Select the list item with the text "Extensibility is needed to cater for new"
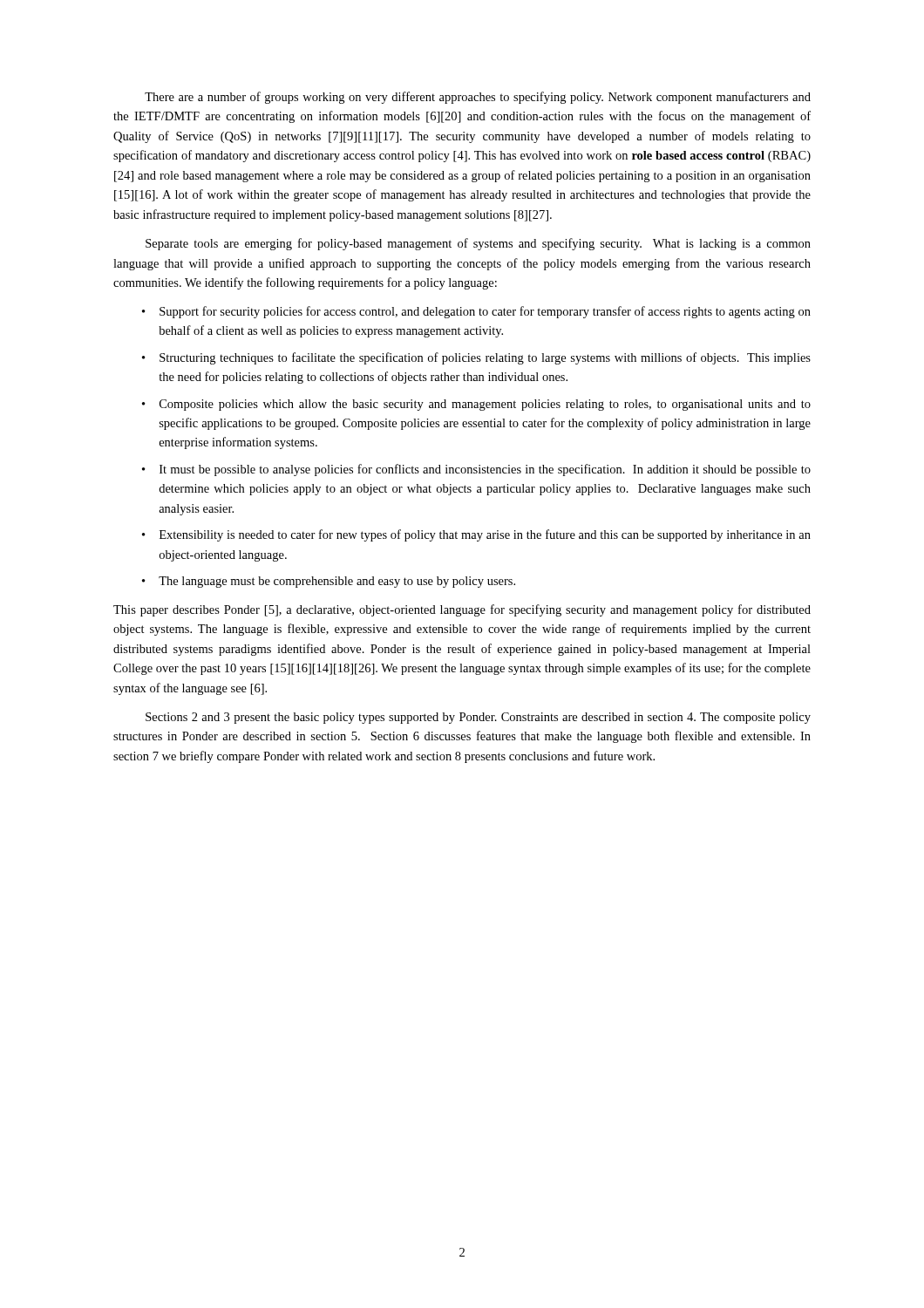 485,545
